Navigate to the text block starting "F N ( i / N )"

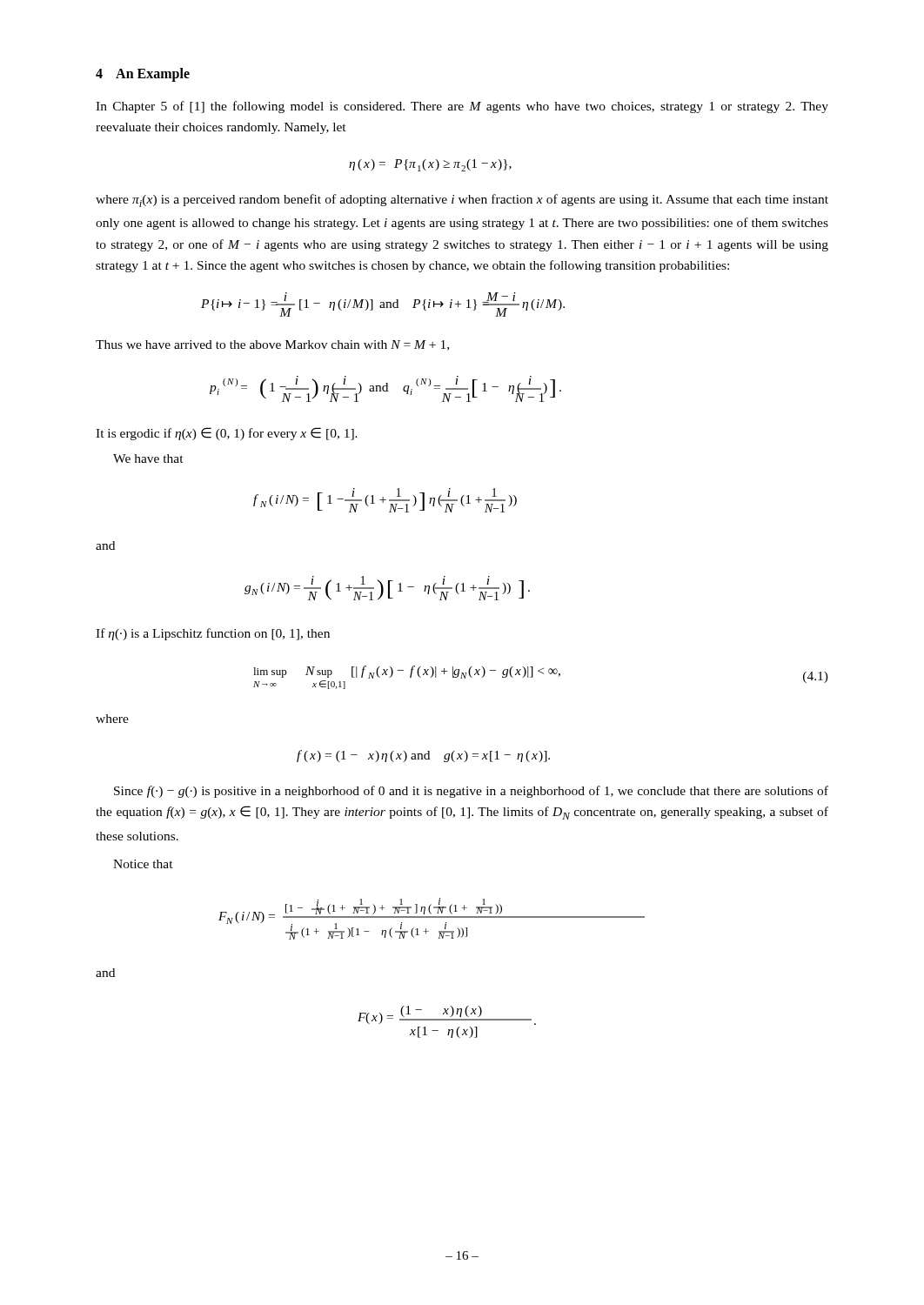tap(462, 917)
